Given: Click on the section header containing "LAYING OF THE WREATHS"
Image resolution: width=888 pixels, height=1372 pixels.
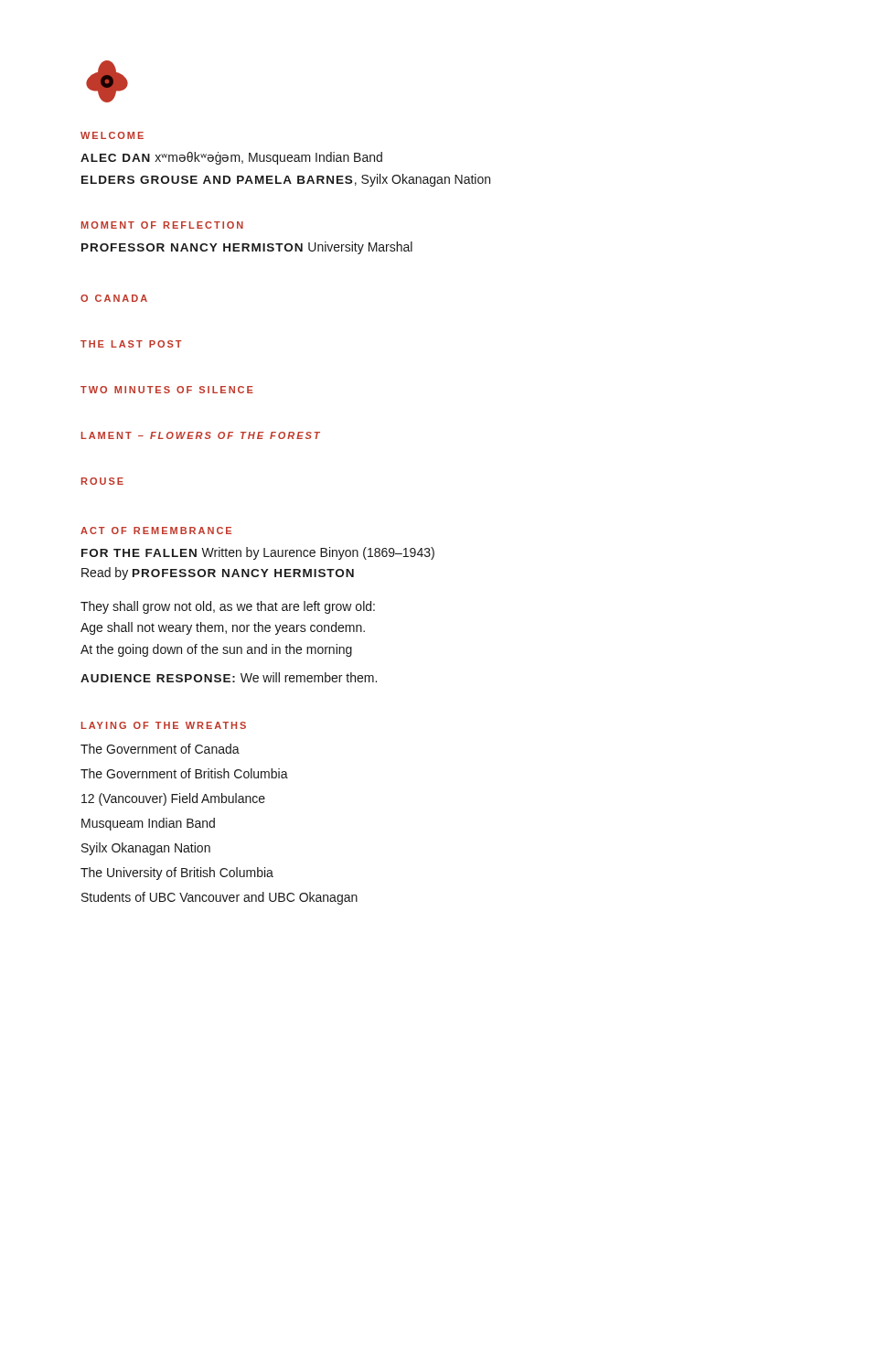Looking at the screenshot, I should pos(164,725).
